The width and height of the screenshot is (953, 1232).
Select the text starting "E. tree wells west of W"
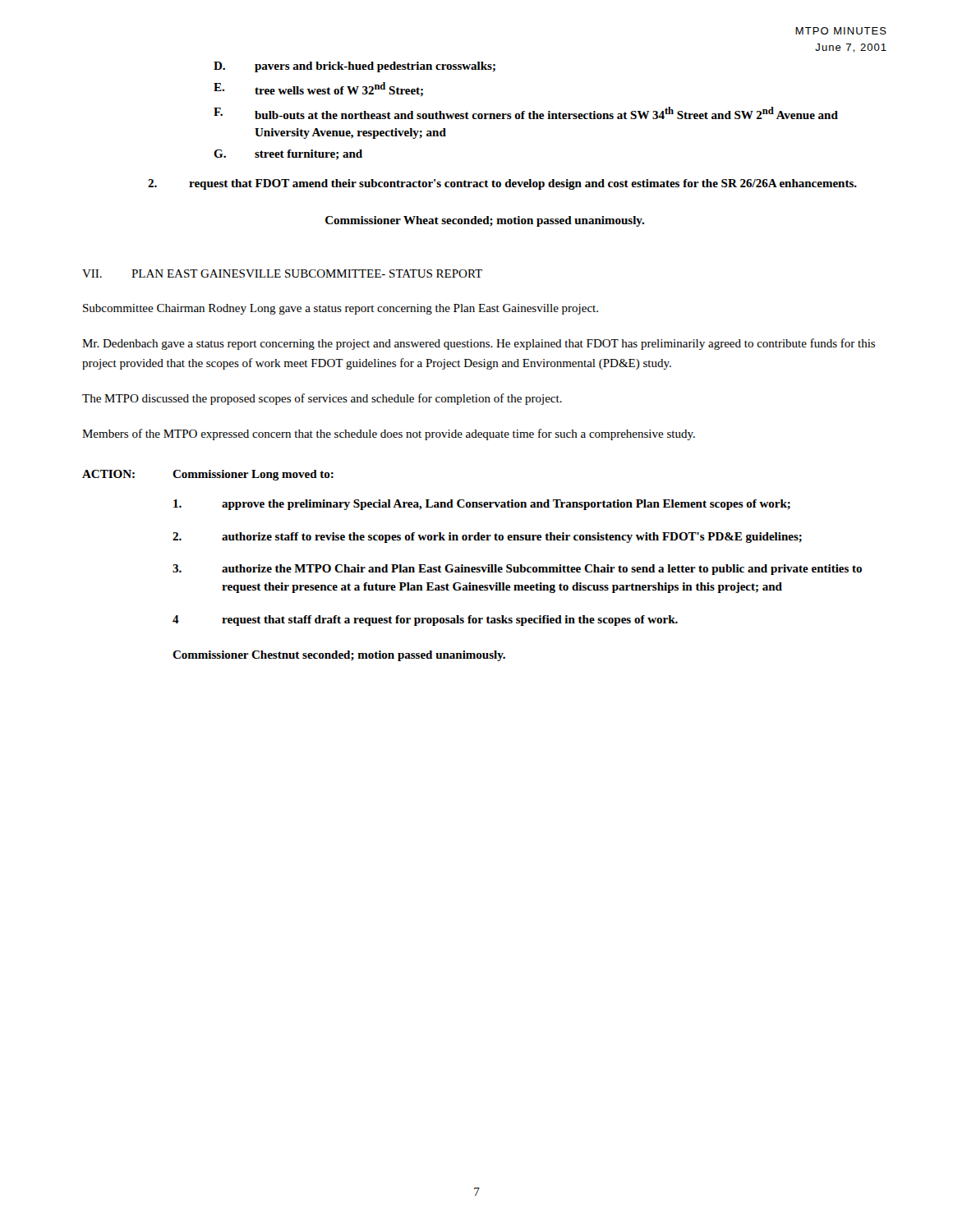(x=318, y=90)
